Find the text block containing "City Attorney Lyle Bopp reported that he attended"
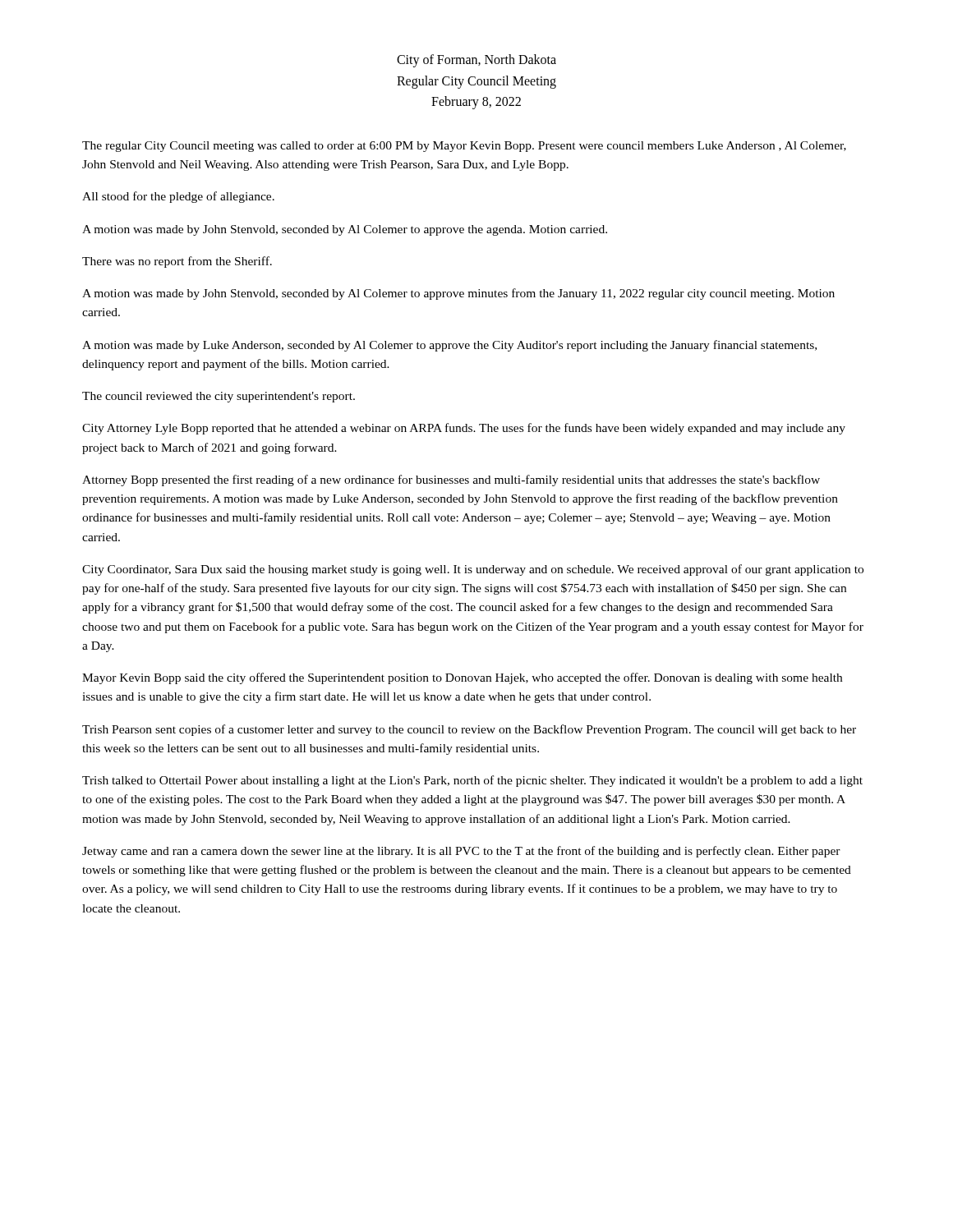Screen dimensions: 1232x953 point(464,437)
